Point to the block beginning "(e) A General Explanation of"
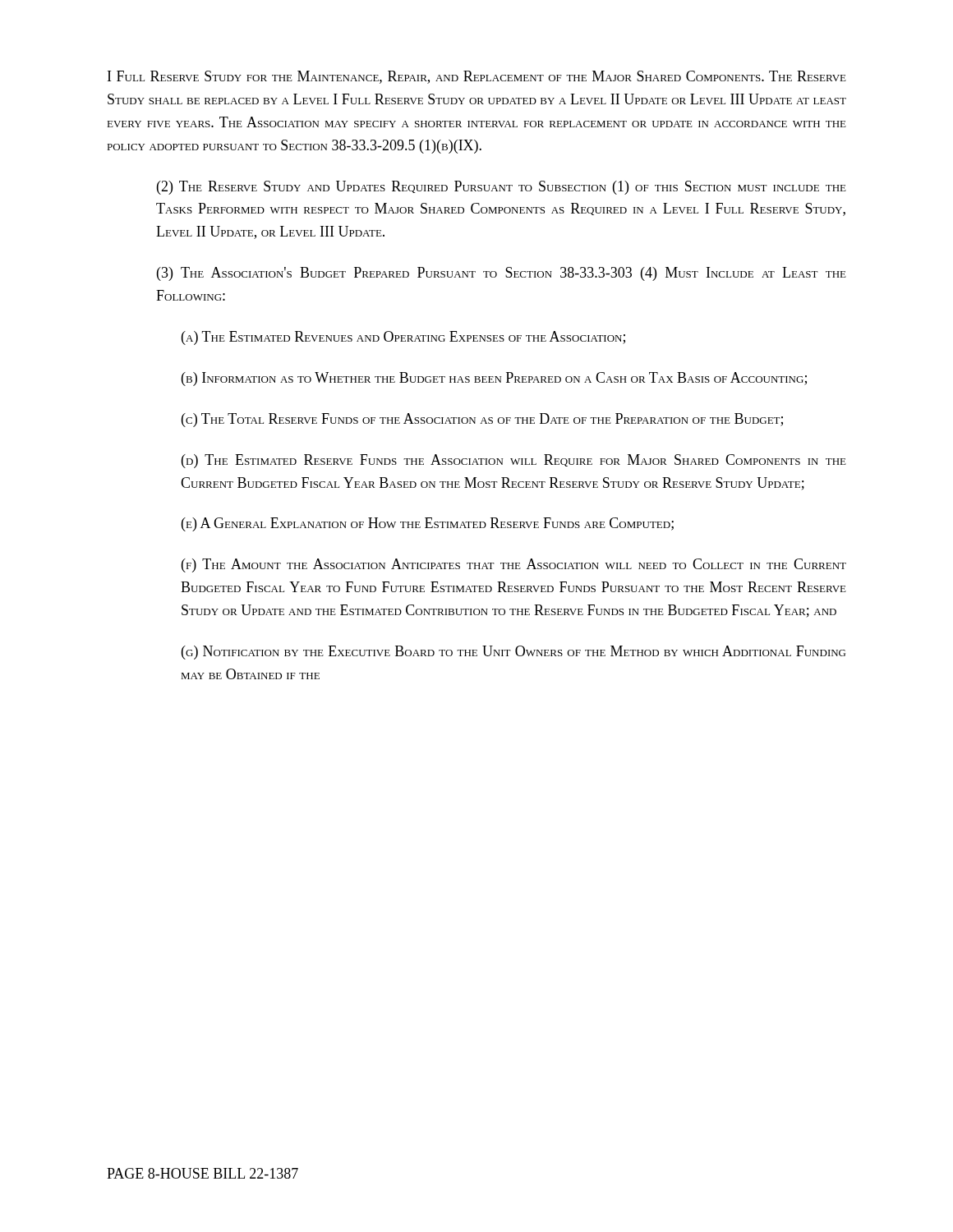Image resolution: width=953 pixels, height=1232 pixels. pos(428,524)
